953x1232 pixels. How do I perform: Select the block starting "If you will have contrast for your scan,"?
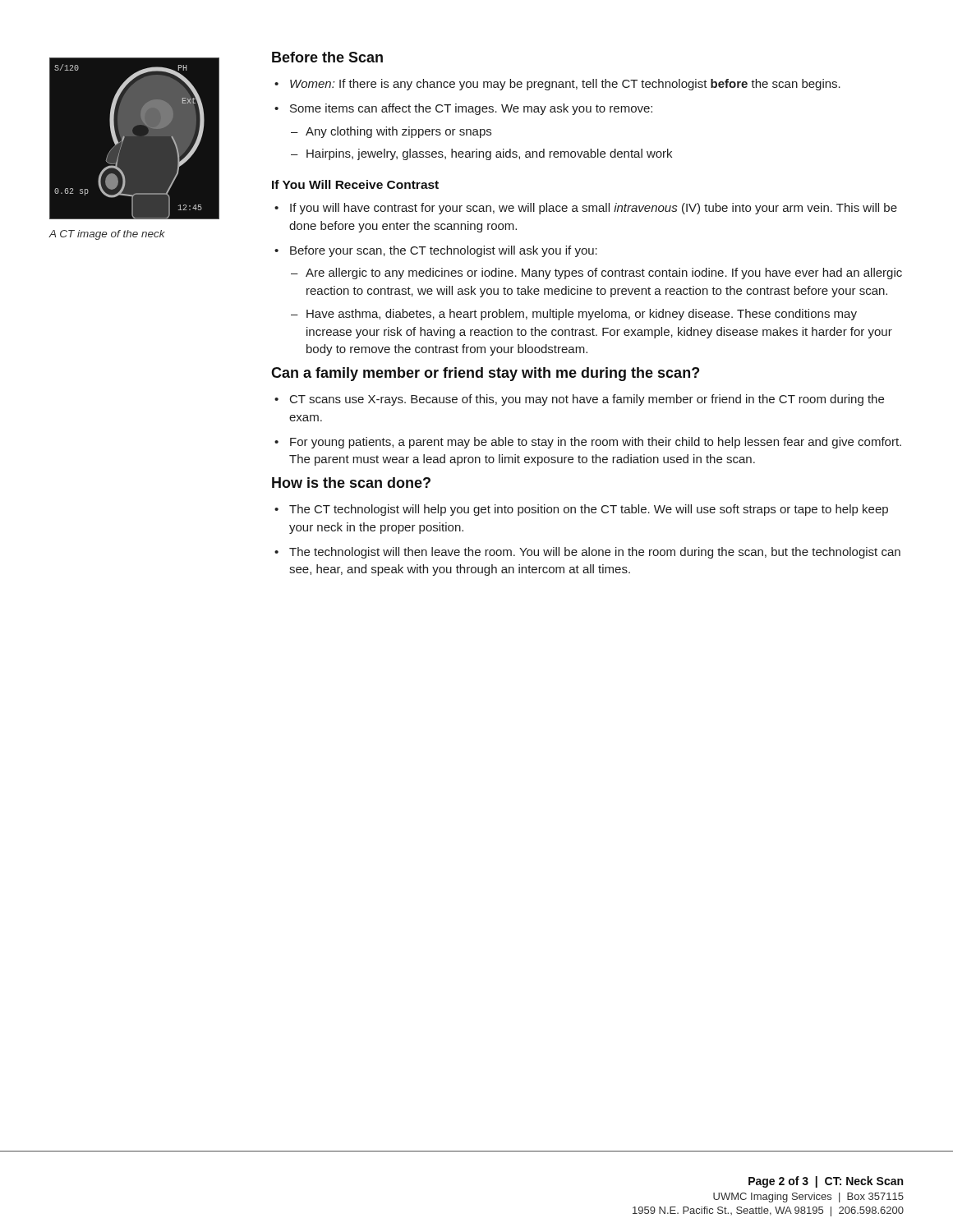pyautogui.click(x=593, y=216)
